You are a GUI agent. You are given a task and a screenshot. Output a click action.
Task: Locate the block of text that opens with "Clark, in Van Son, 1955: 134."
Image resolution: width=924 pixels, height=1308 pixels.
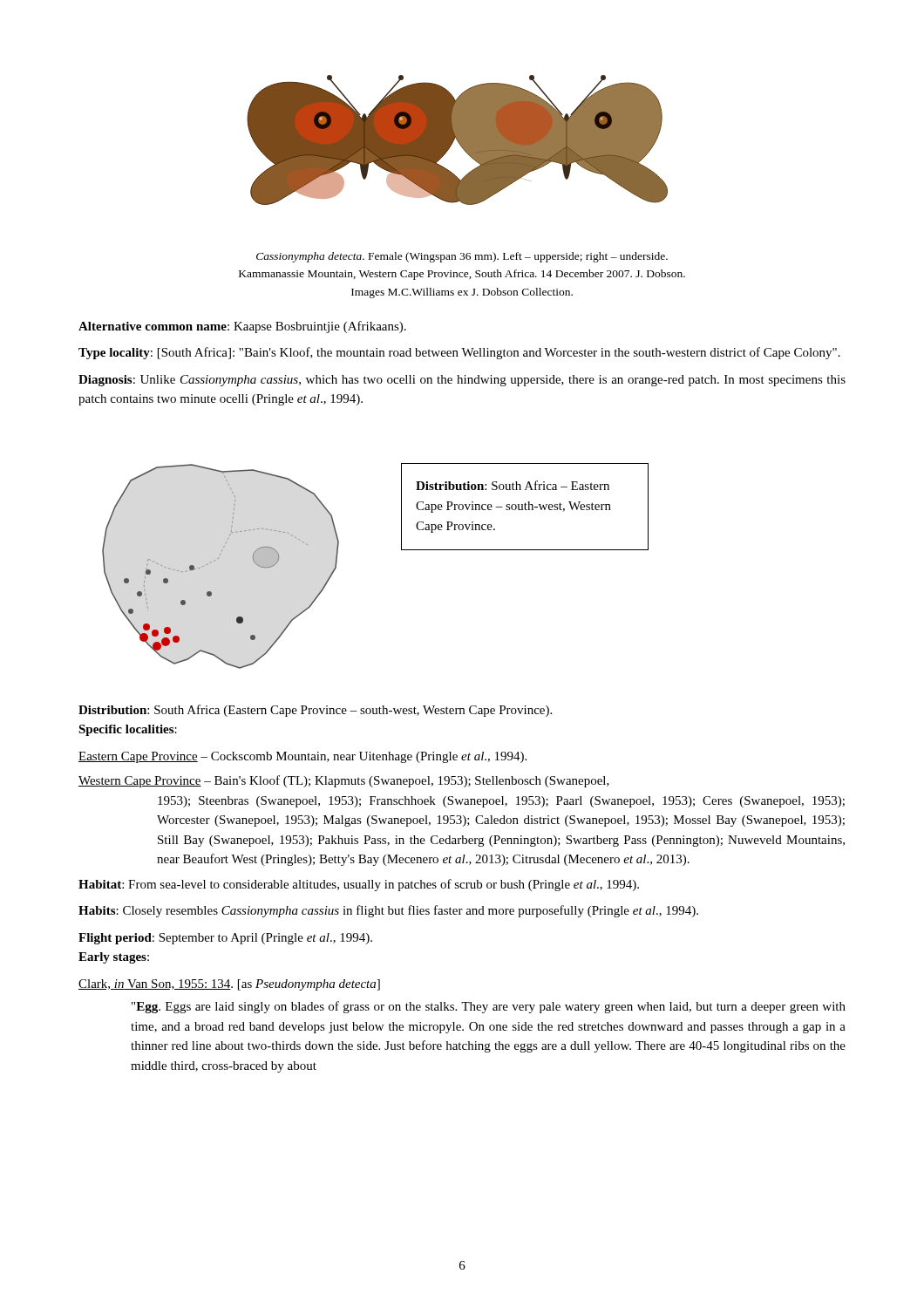tap(230, 983)
